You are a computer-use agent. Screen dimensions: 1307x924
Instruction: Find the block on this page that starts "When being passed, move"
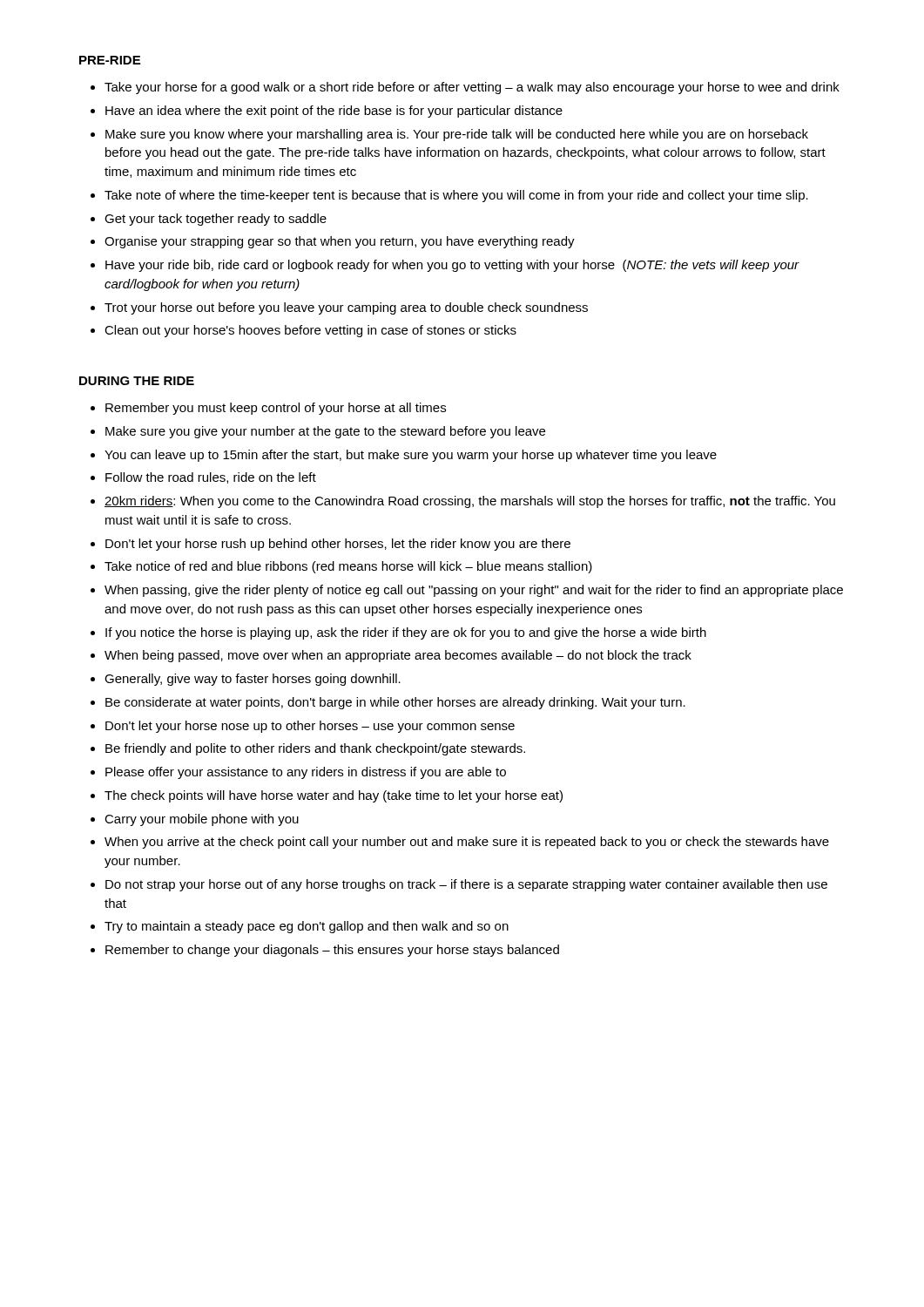click(398, 655)
